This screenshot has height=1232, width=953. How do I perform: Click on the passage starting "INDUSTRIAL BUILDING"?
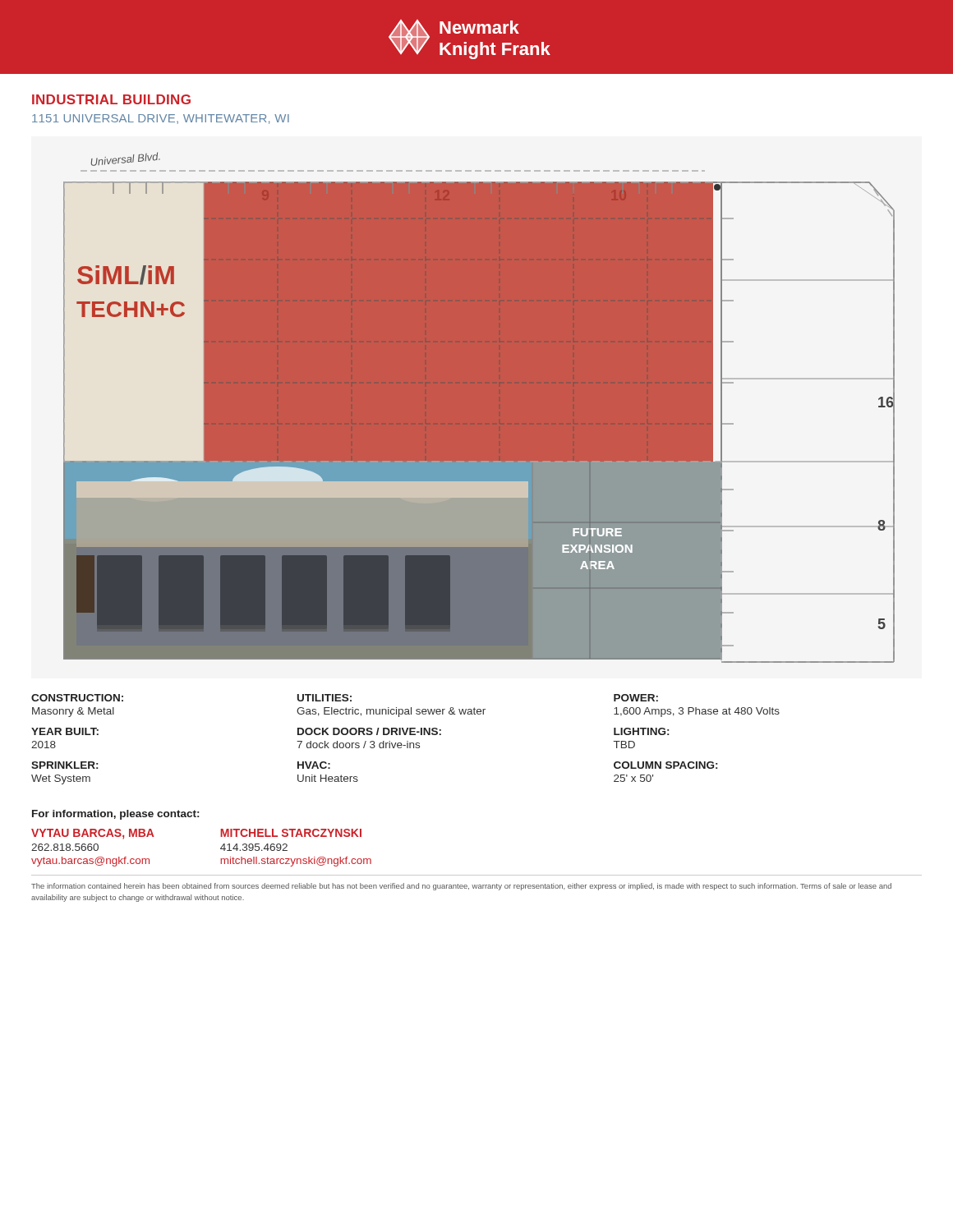[x=111, y=100]
